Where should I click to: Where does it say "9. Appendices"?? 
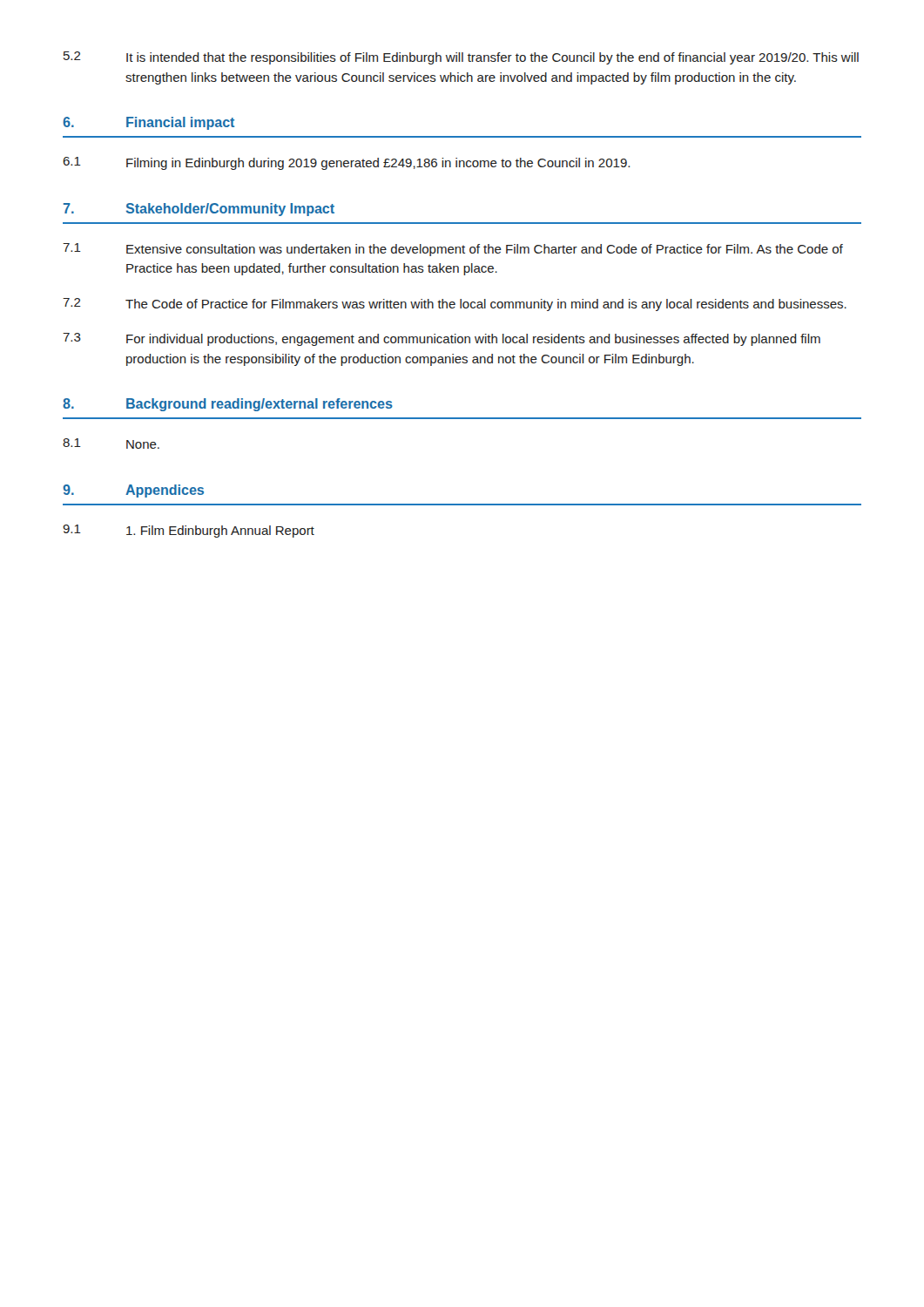click(x=134, y=490)
